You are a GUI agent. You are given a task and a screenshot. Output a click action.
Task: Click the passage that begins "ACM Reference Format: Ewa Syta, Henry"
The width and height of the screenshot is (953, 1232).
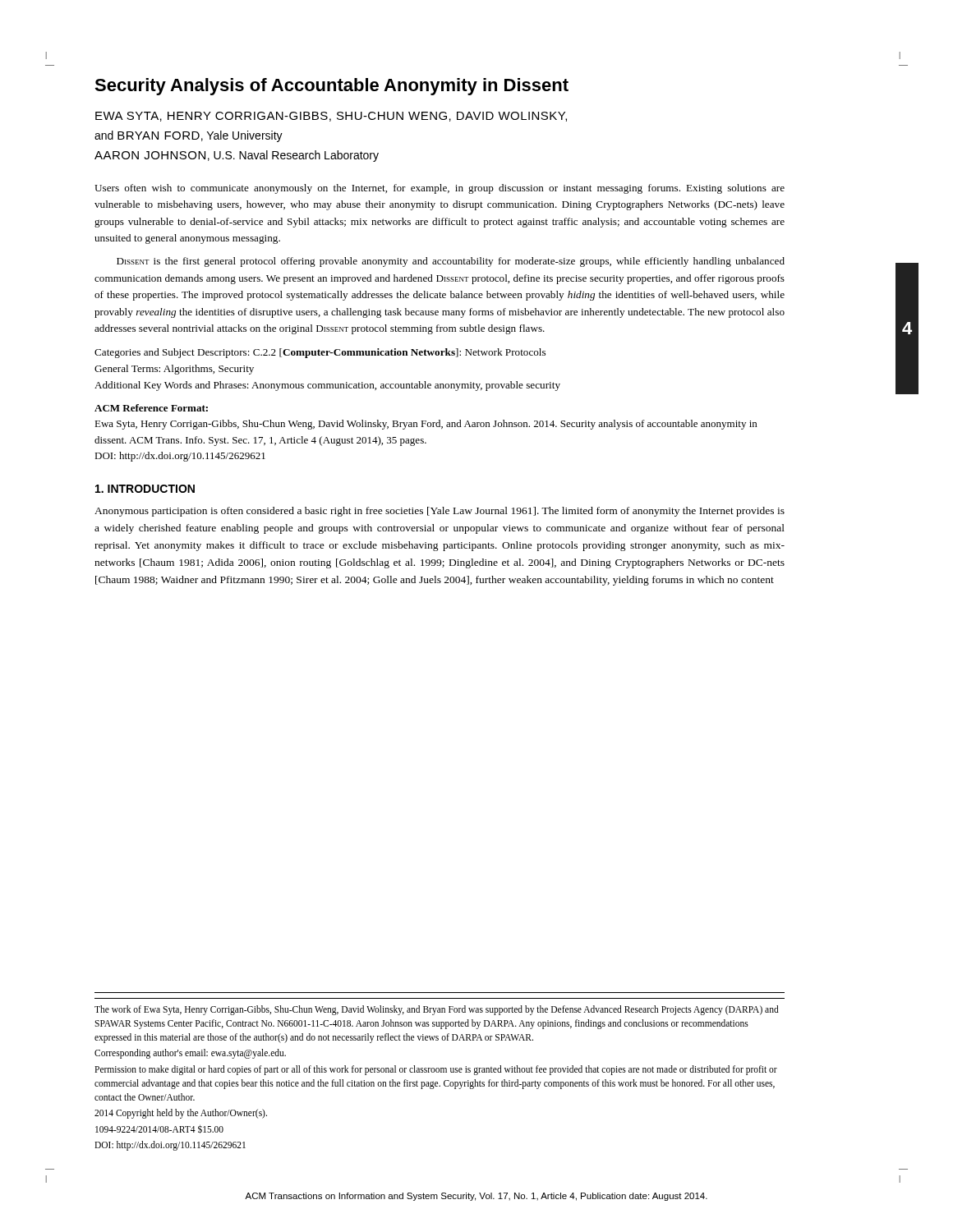click(426, 432)
